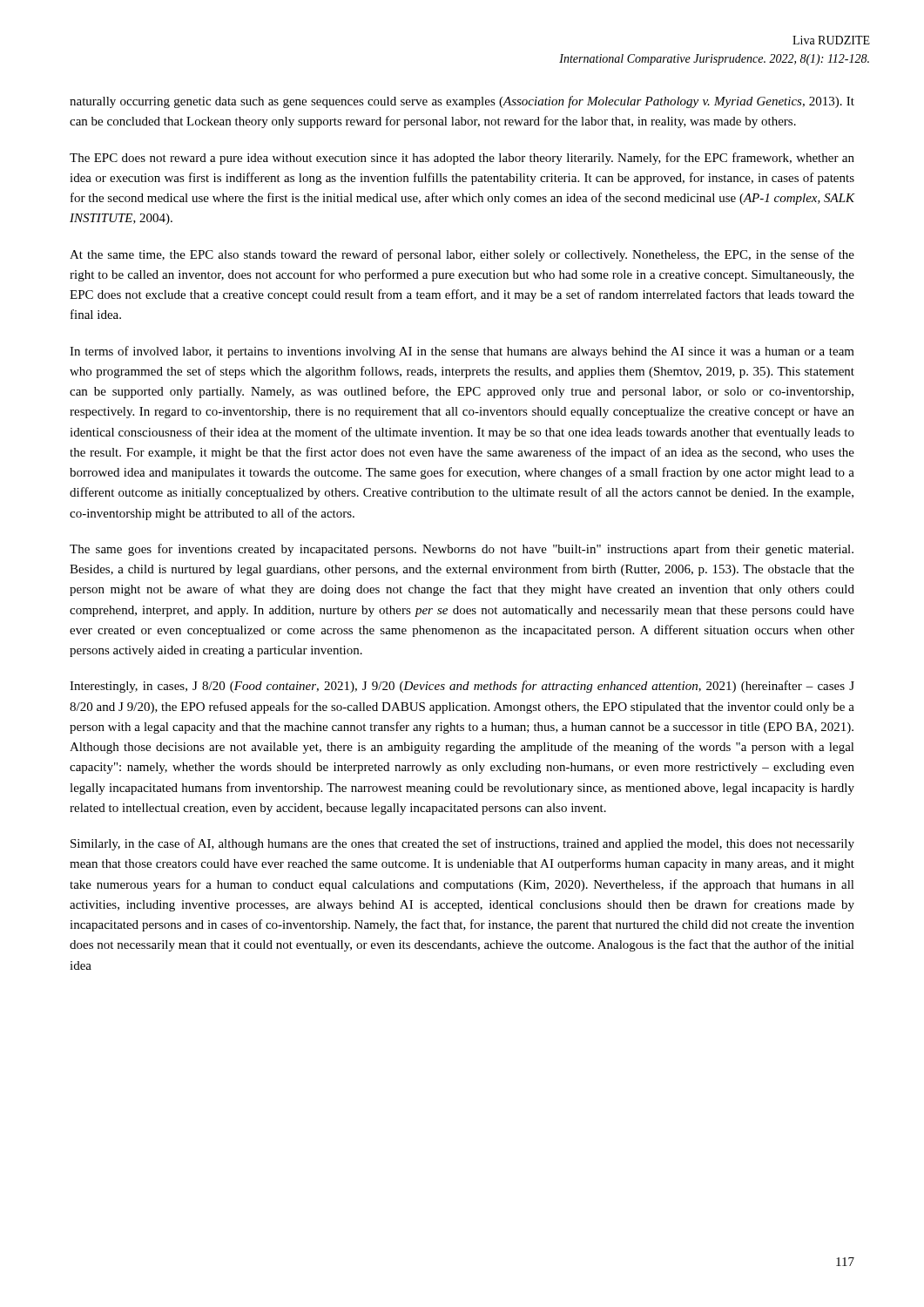Point to the block beginning "The EPC does not reward a"
Viewport: 924px width, 1307px height.
(462, 188)
